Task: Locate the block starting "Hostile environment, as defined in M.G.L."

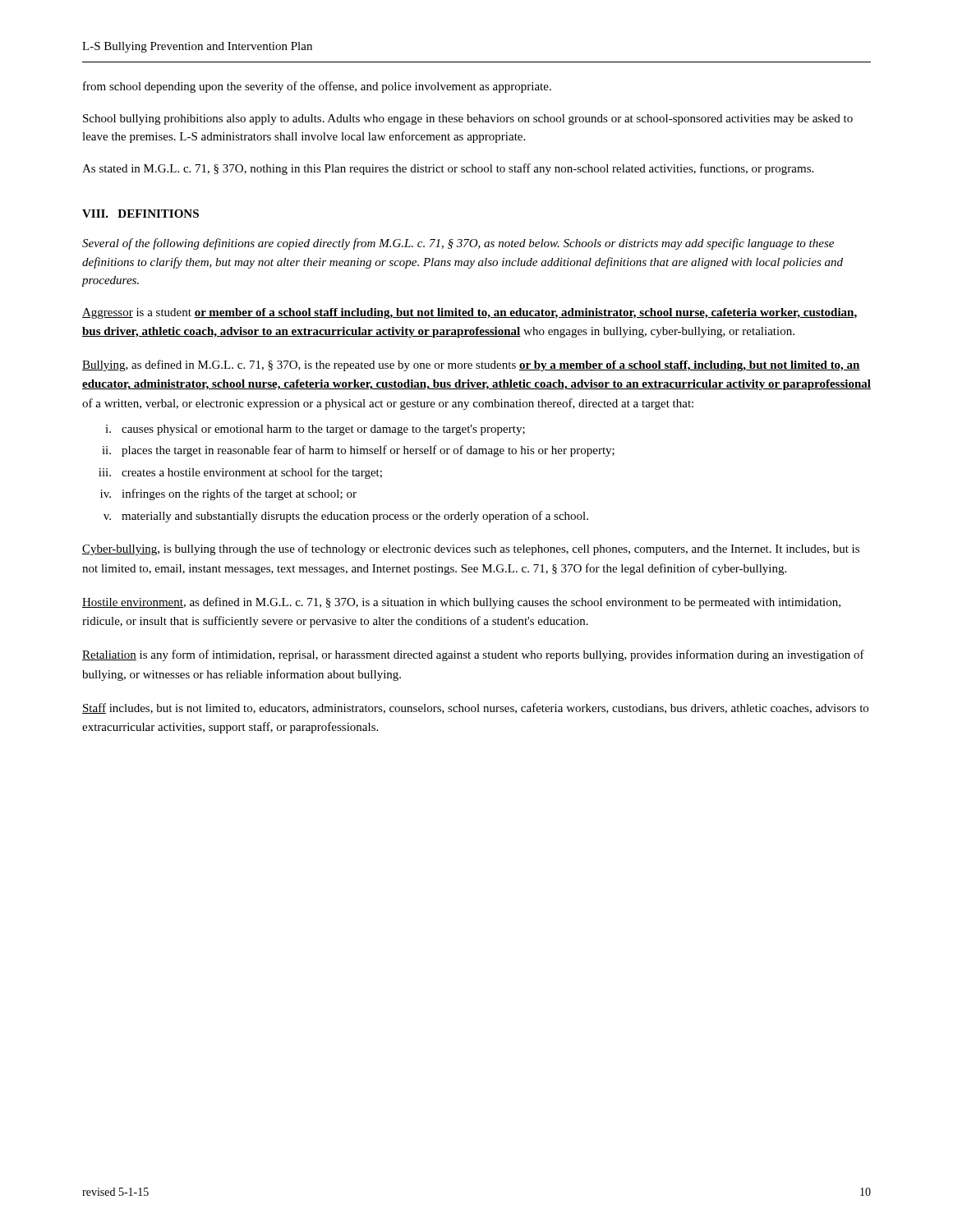Action: coord(462,611)
